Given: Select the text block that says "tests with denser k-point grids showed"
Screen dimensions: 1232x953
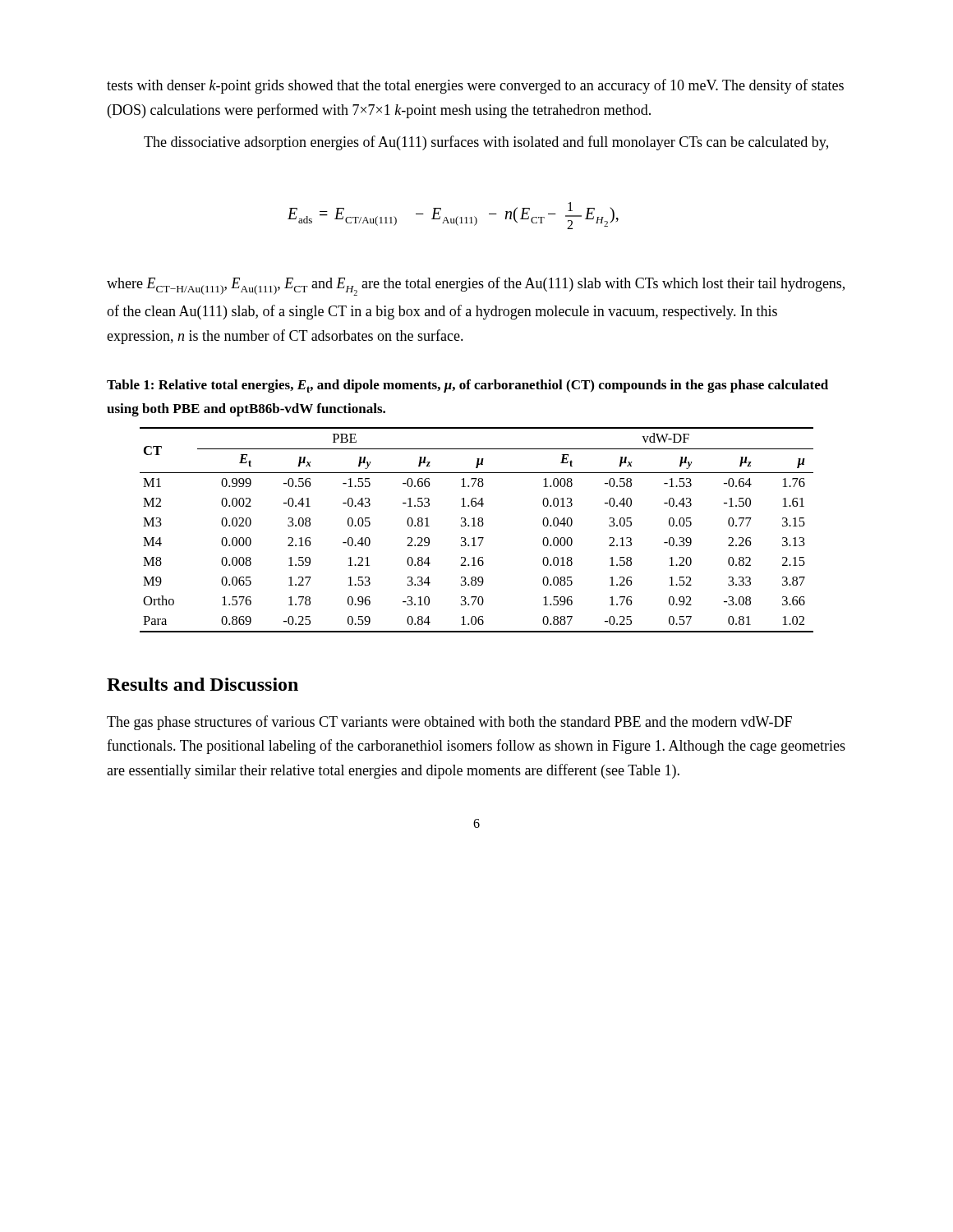Looking at the screenshot, I should pyautogui.click(x=475, y=98).
